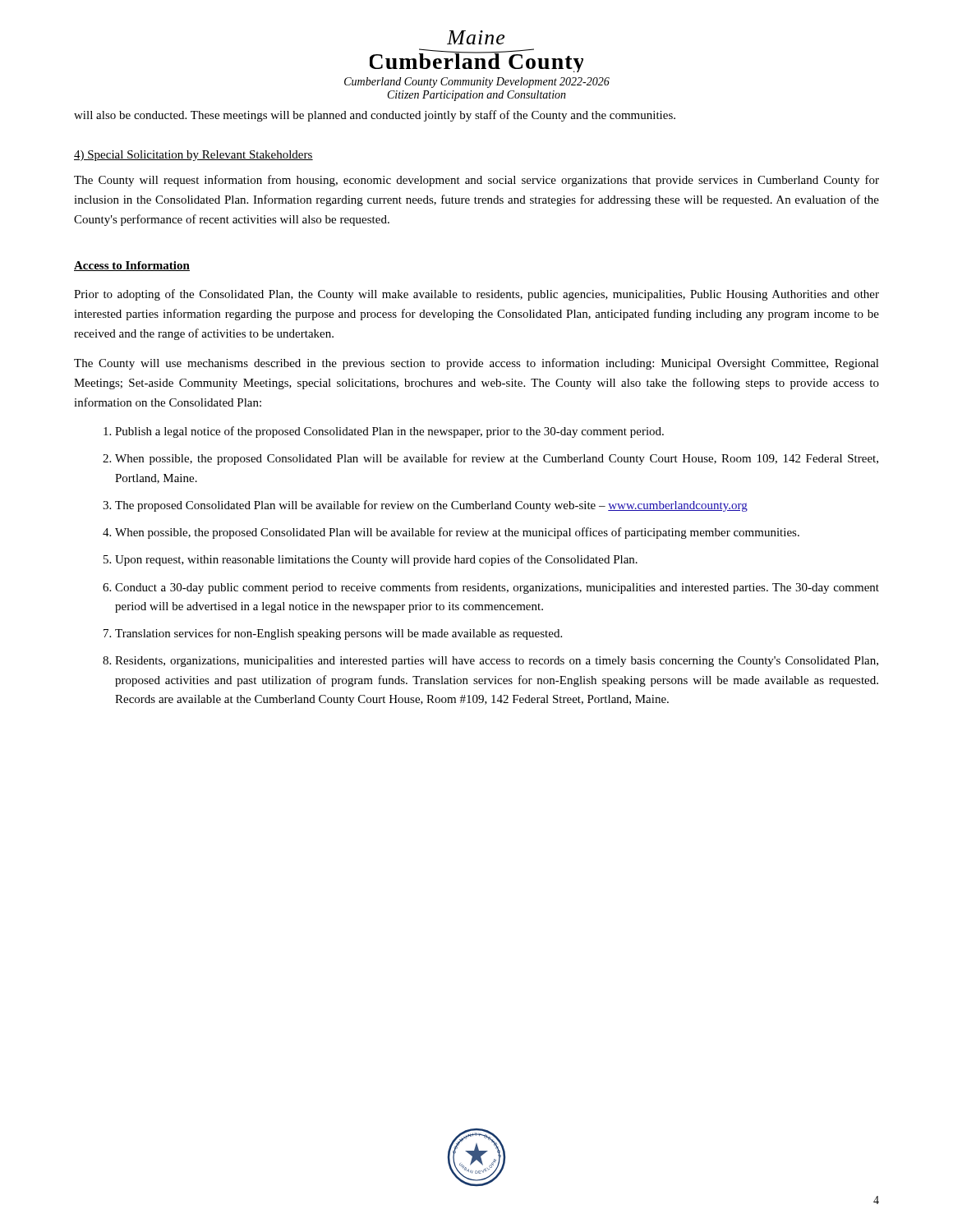This screenshot has width=953, height=1232.
Task: Navigate to the text starting "Residents, organizations, municipalities and"
Action: [x=497, y=680]
